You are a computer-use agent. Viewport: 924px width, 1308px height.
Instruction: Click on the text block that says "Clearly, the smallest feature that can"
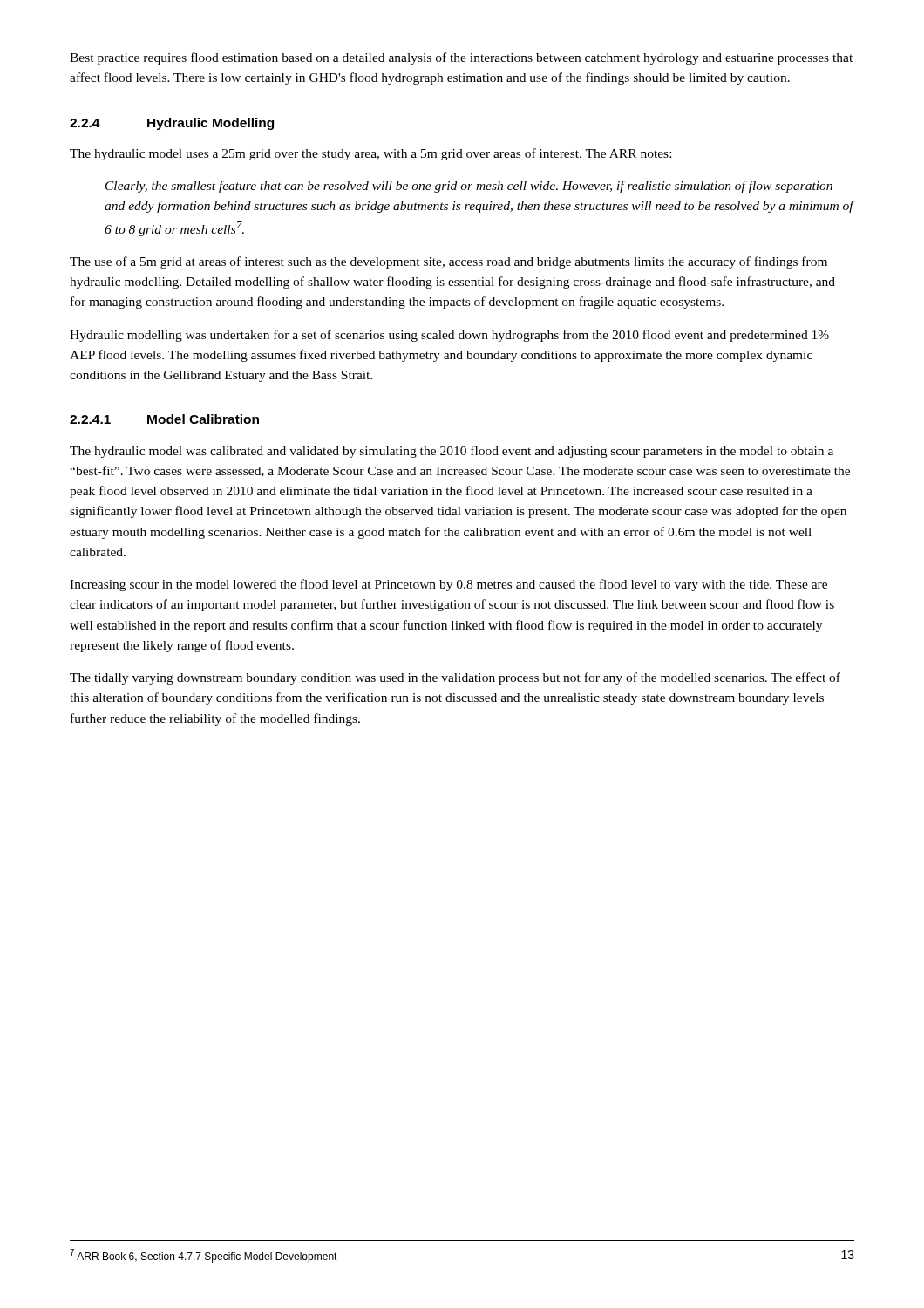click(x=479, y=207)
